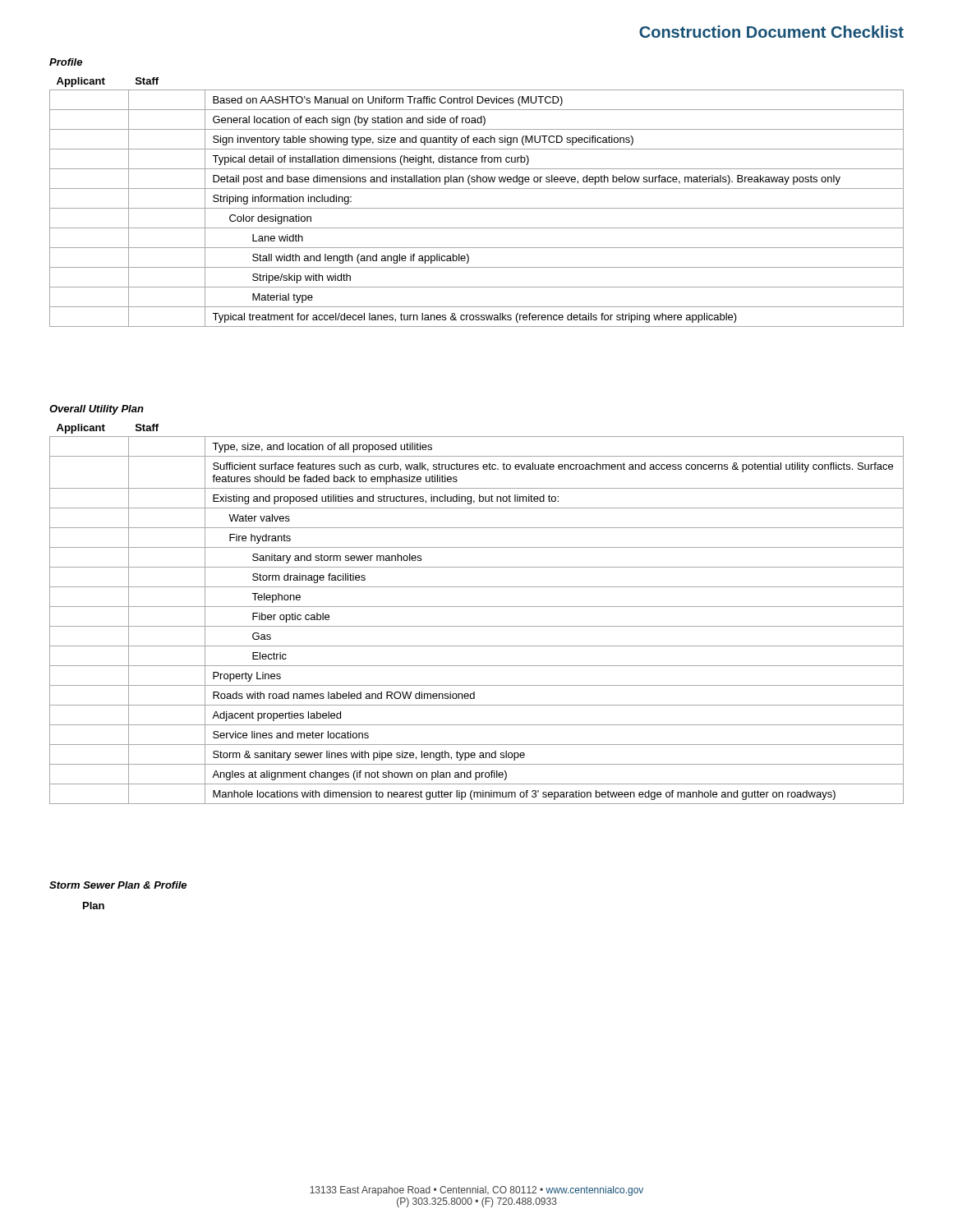Screen dimensions: 1232x953
Task: Select the element starting "Construction Document Checklist"
Action: point(771,32)
